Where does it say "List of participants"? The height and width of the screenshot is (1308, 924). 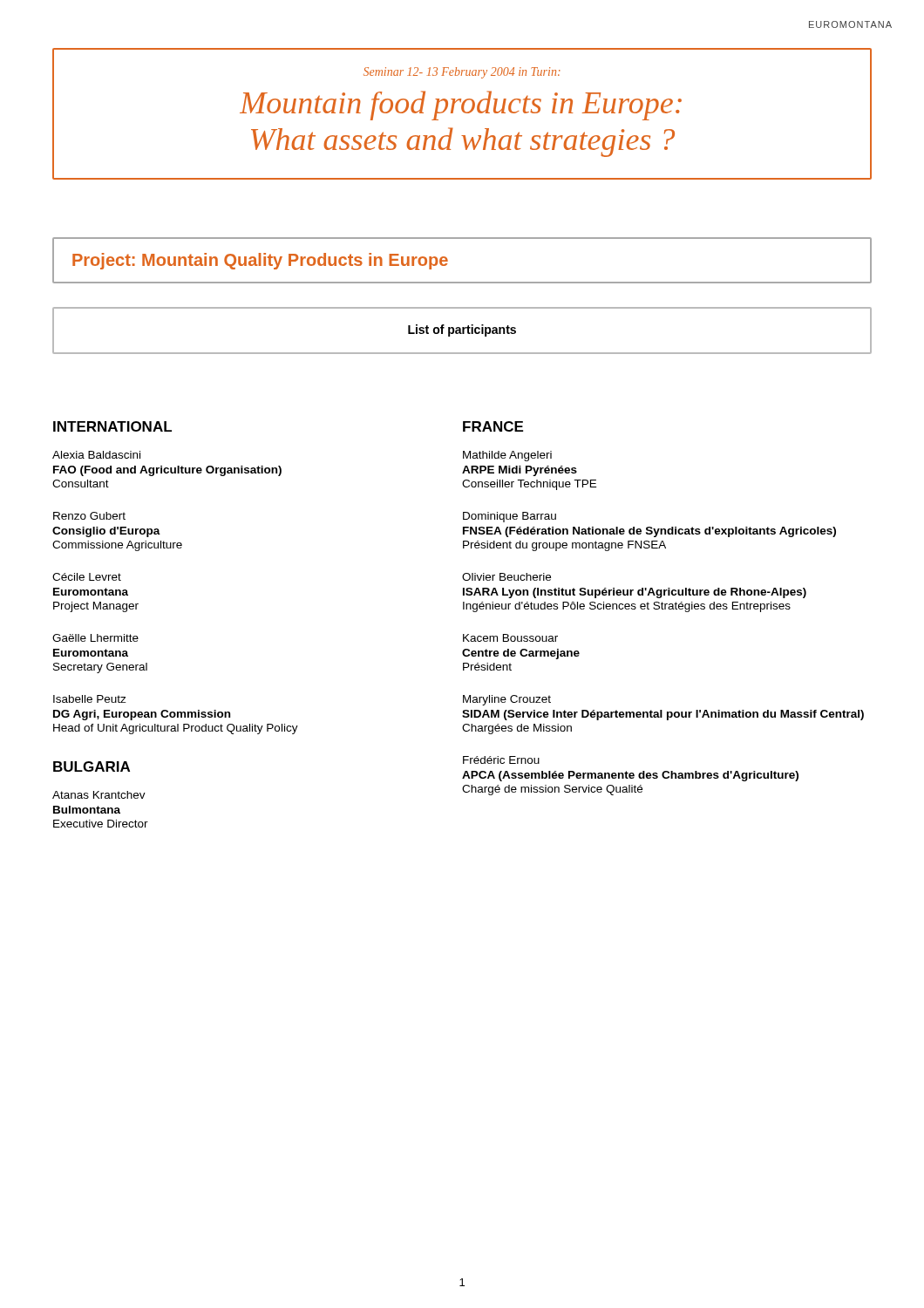pos(462,330)
